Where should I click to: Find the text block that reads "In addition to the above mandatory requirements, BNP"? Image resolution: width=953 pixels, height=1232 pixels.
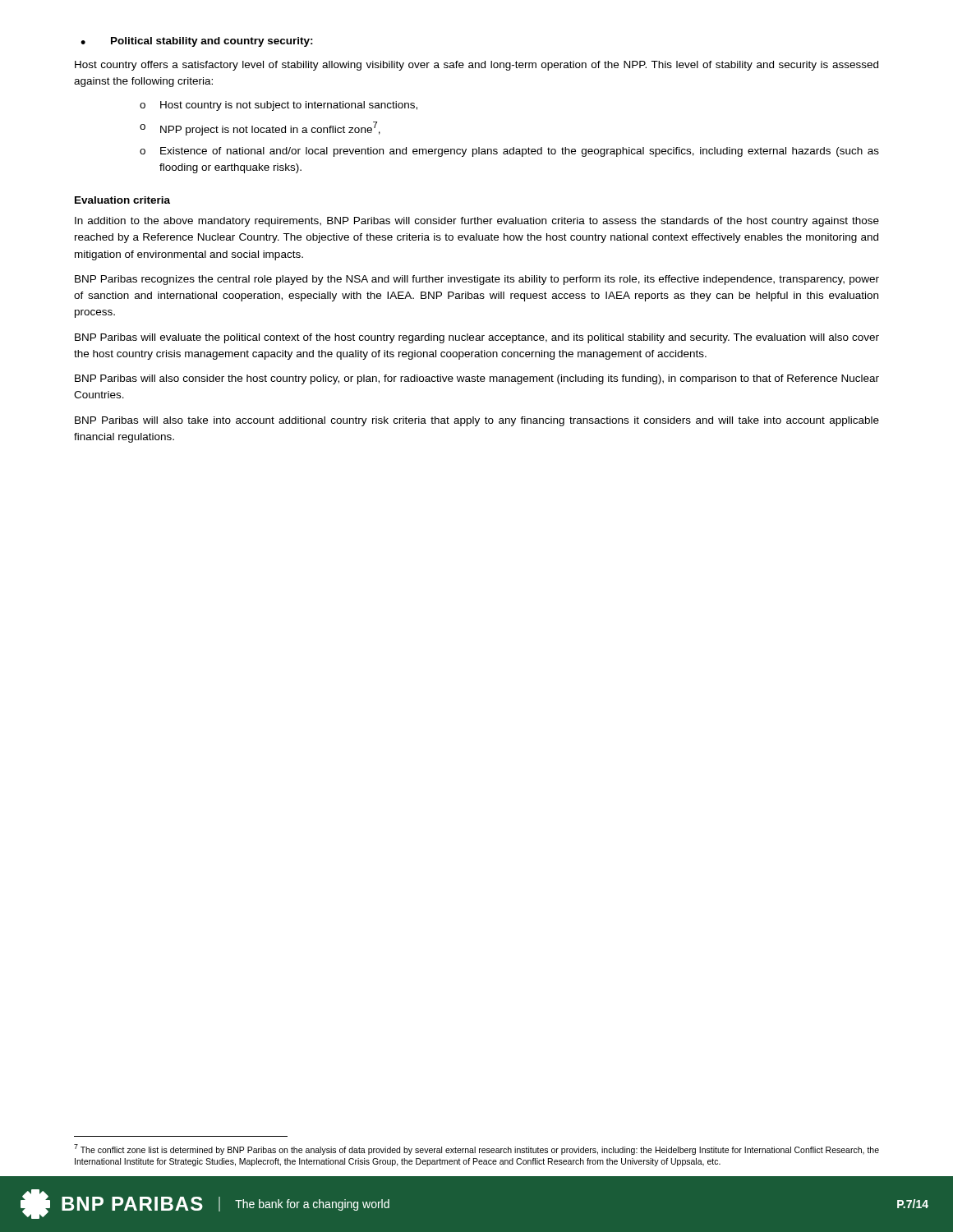(x=476, y=238)
